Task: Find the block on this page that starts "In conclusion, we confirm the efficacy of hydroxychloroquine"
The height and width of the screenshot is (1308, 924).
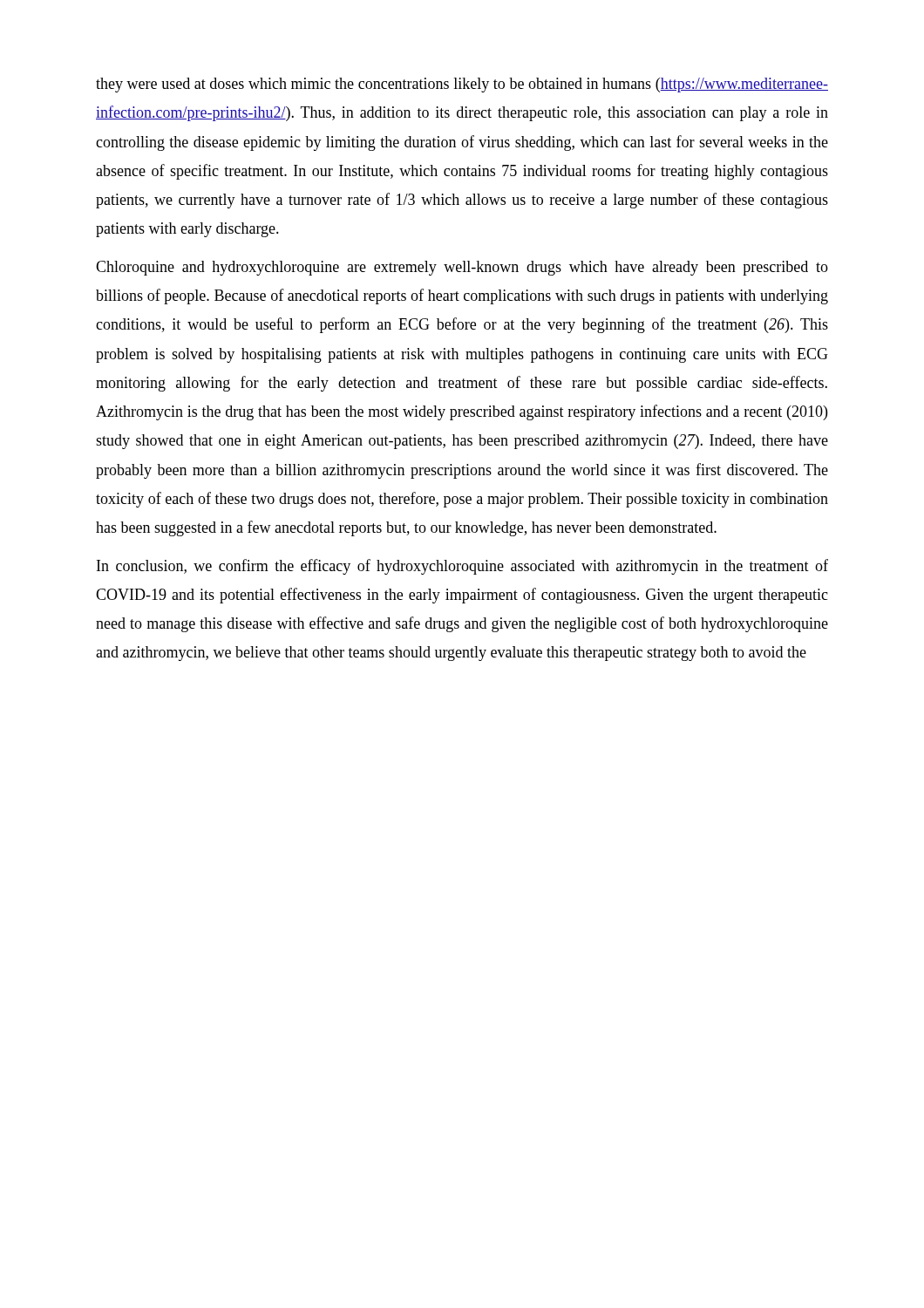Action: [462, 610]
